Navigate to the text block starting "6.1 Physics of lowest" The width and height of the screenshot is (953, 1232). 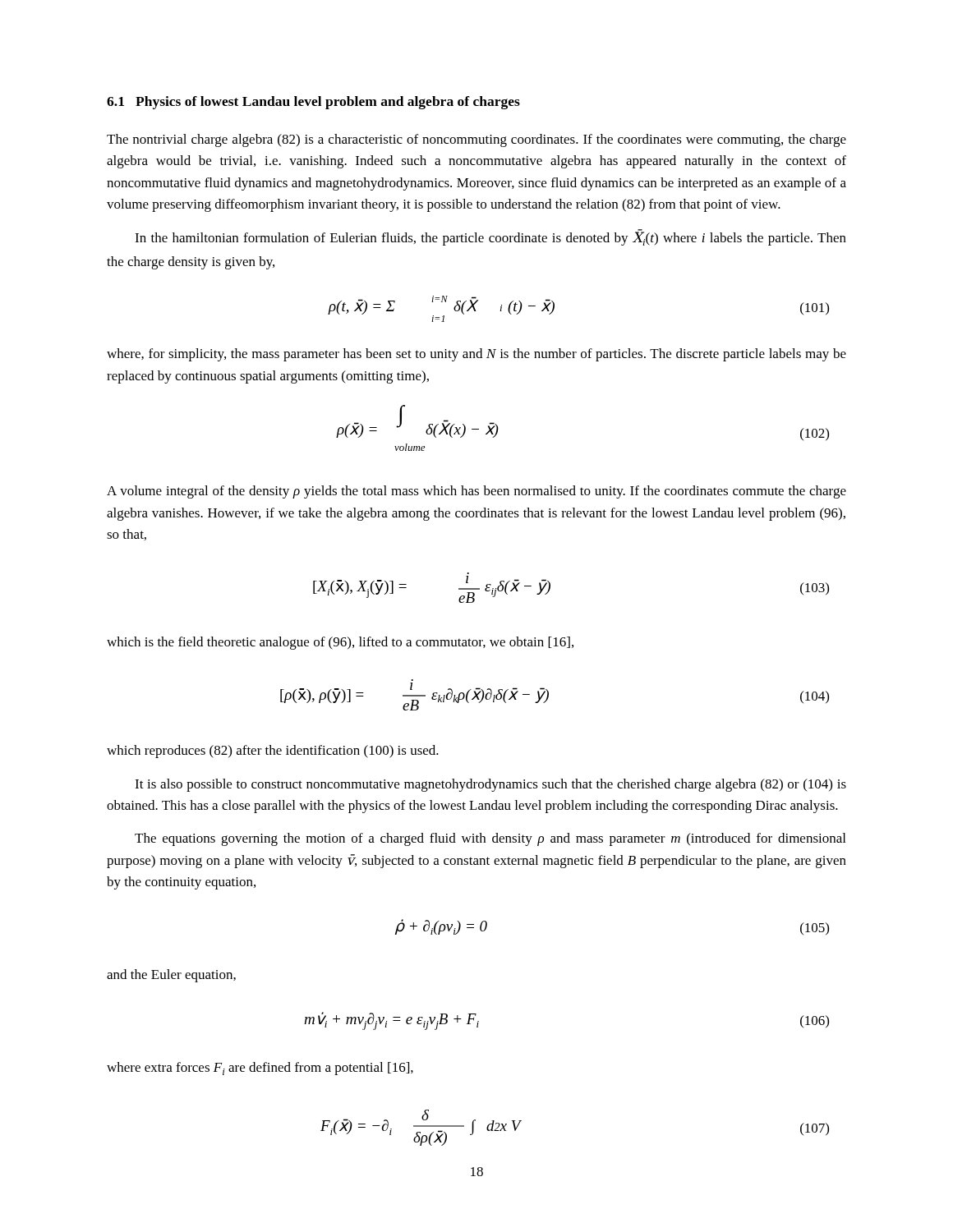(x=313, y=101)
